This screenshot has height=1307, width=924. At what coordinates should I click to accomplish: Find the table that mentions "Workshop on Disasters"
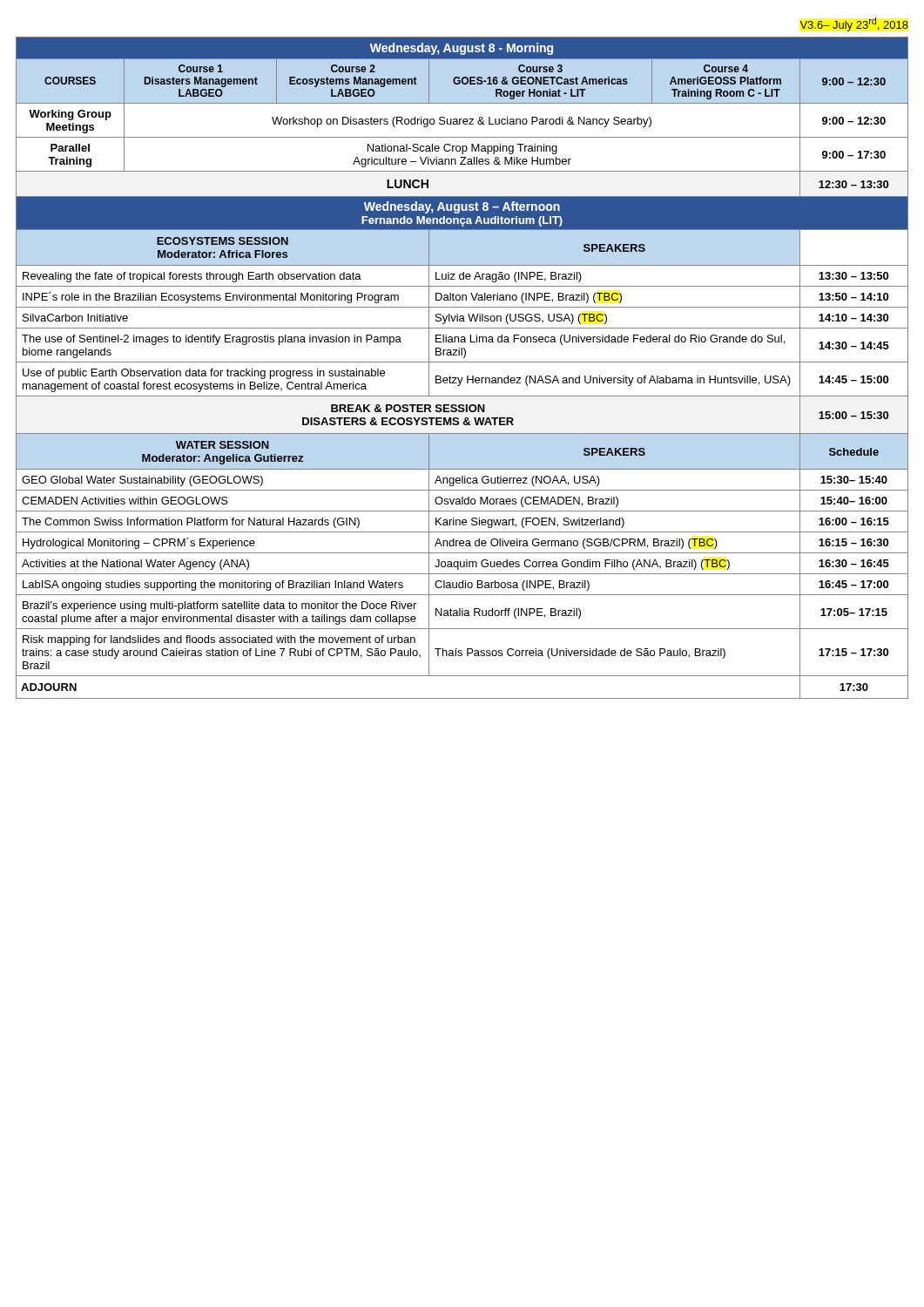pos(462,368)
